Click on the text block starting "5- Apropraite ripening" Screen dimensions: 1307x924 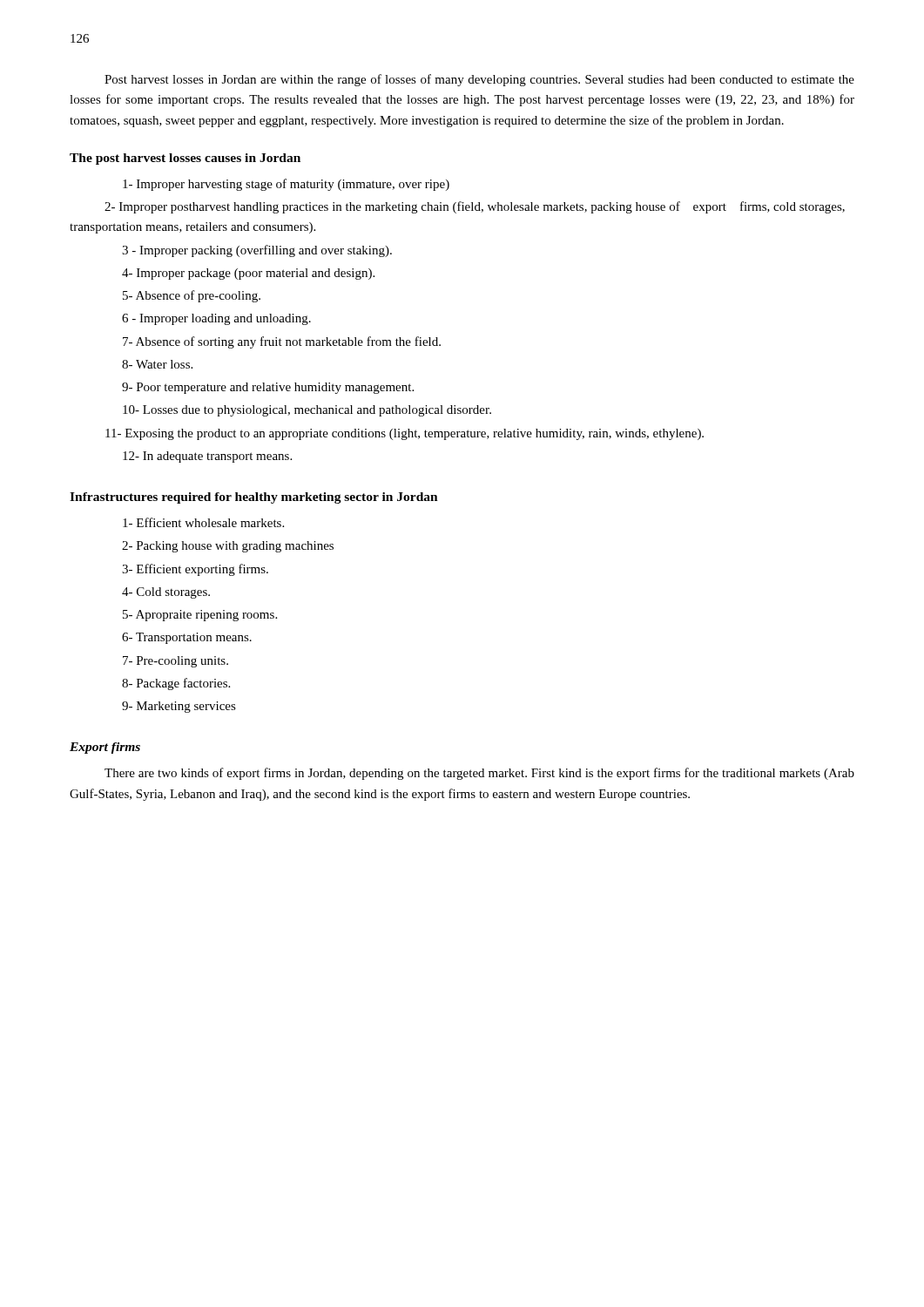[200, 614]
